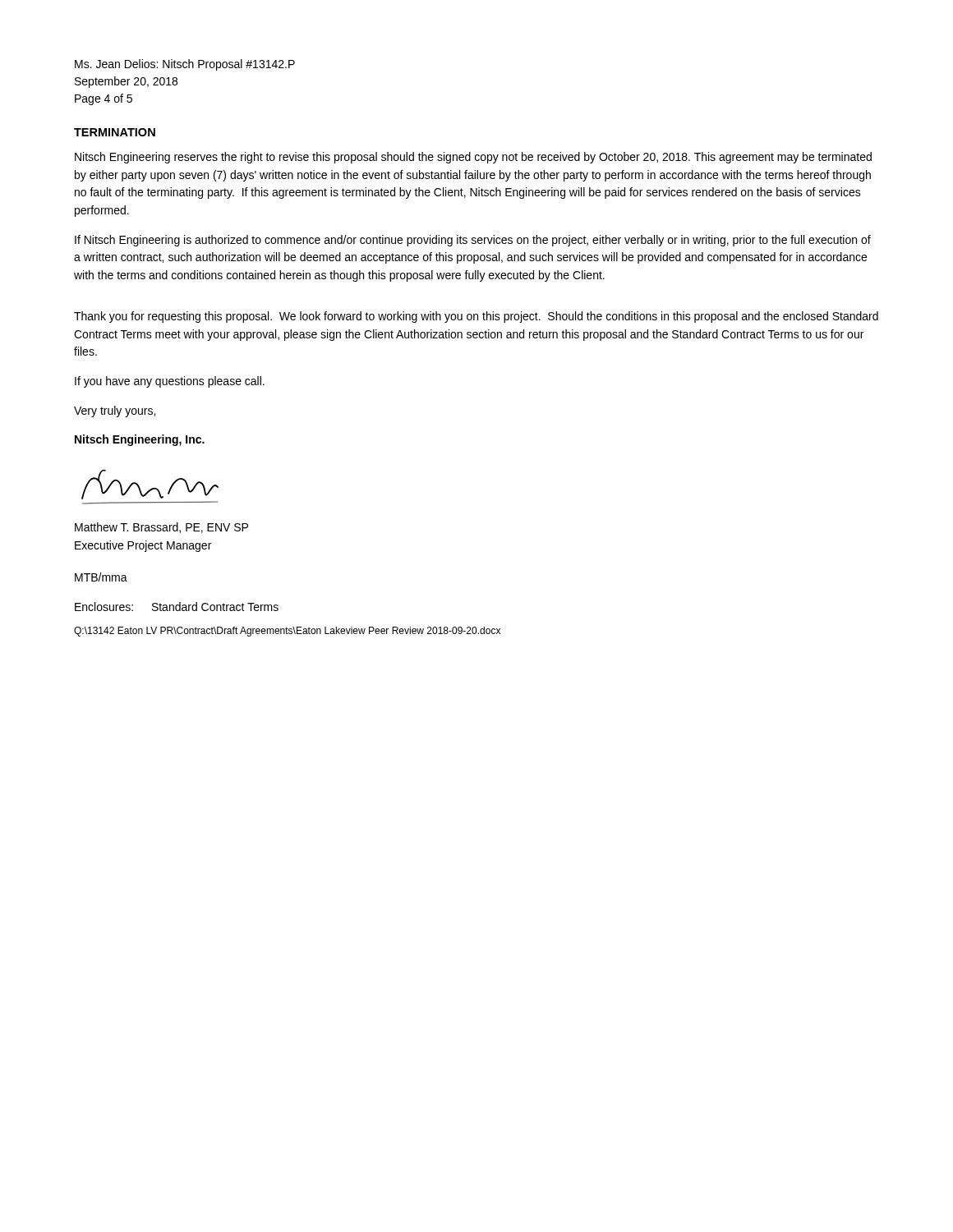The height and width of the screenshot is (1232, 953).
Task: Click on the block starting "Matthew T. Brassard, PE, ENV SP Executive Project"
Action: click(x=161, y=536)
